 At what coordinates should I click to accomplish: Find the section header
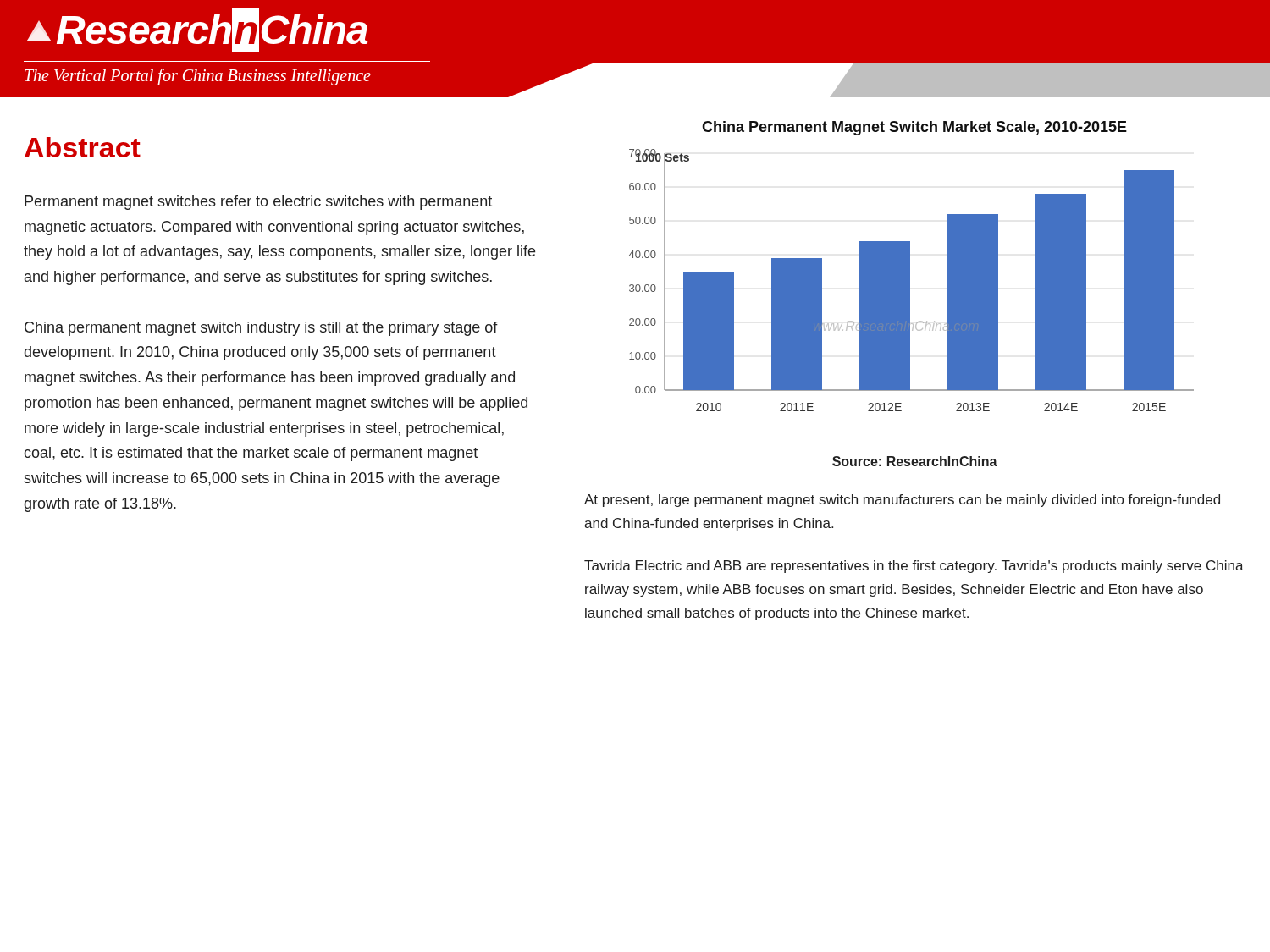pyautogui.click(x=914, y=127)
